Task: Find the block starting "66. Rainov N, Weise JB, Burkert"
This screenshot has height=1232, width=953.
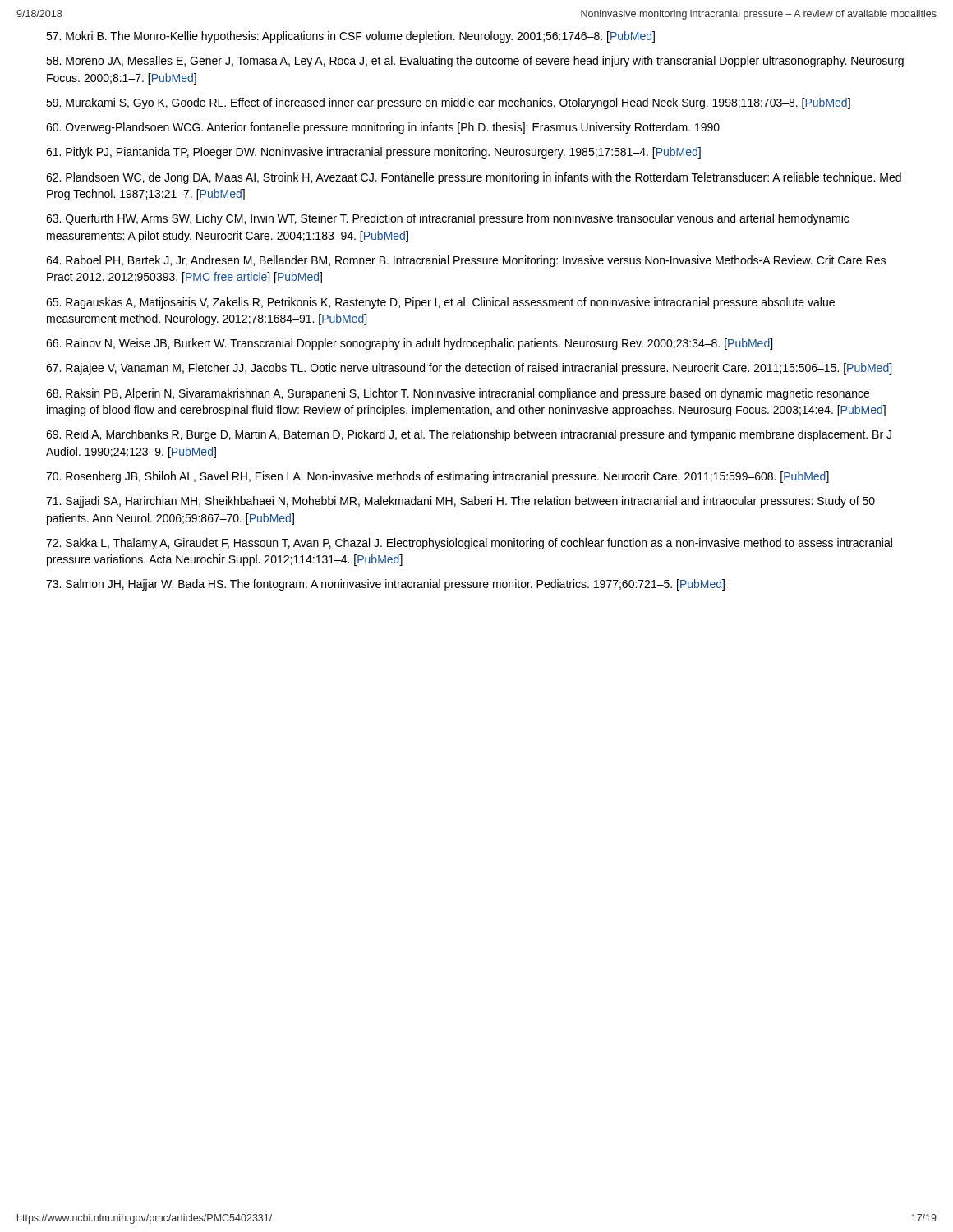Action: [410, 343]
